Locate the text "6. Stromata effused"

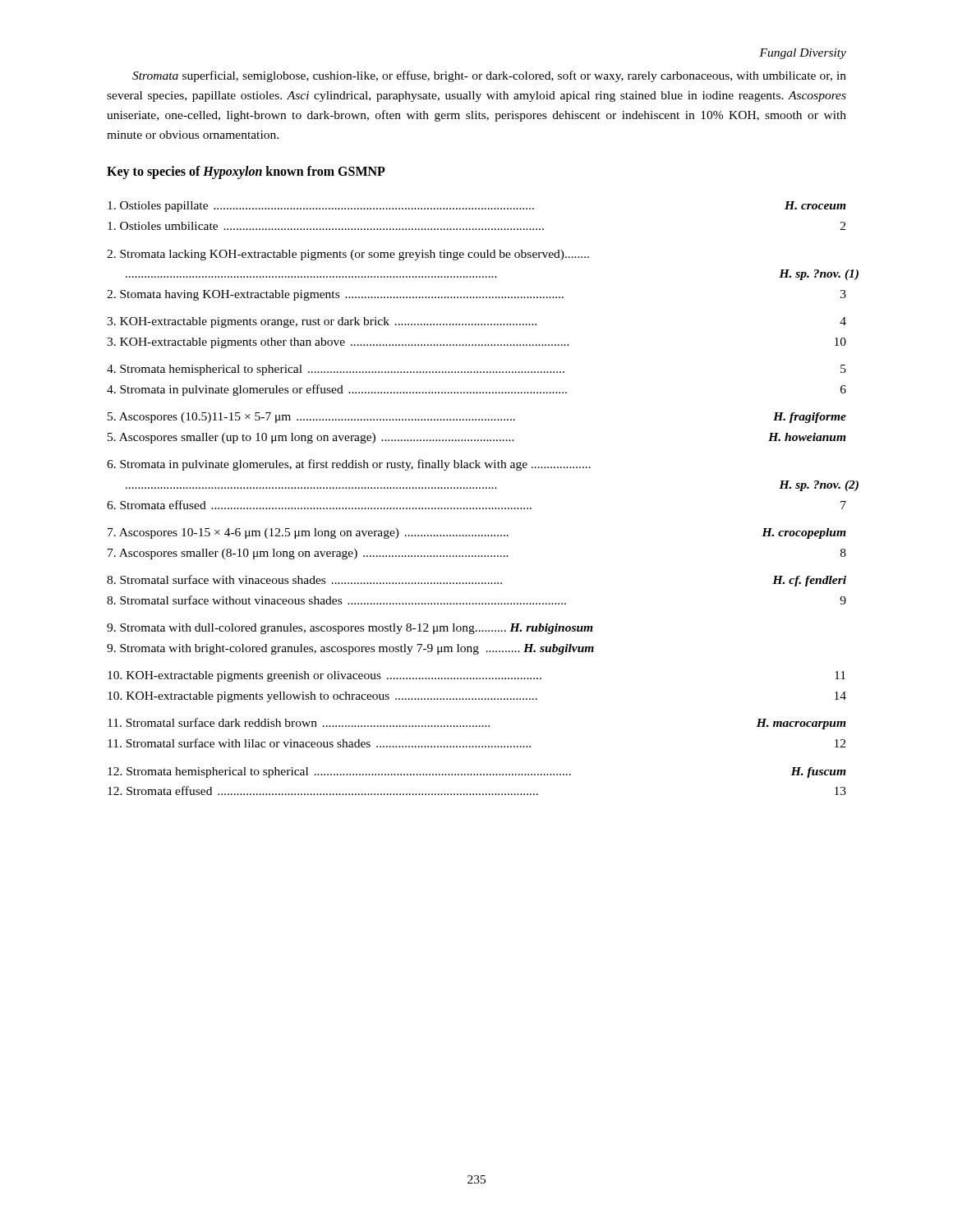click(x=476, y=505)
